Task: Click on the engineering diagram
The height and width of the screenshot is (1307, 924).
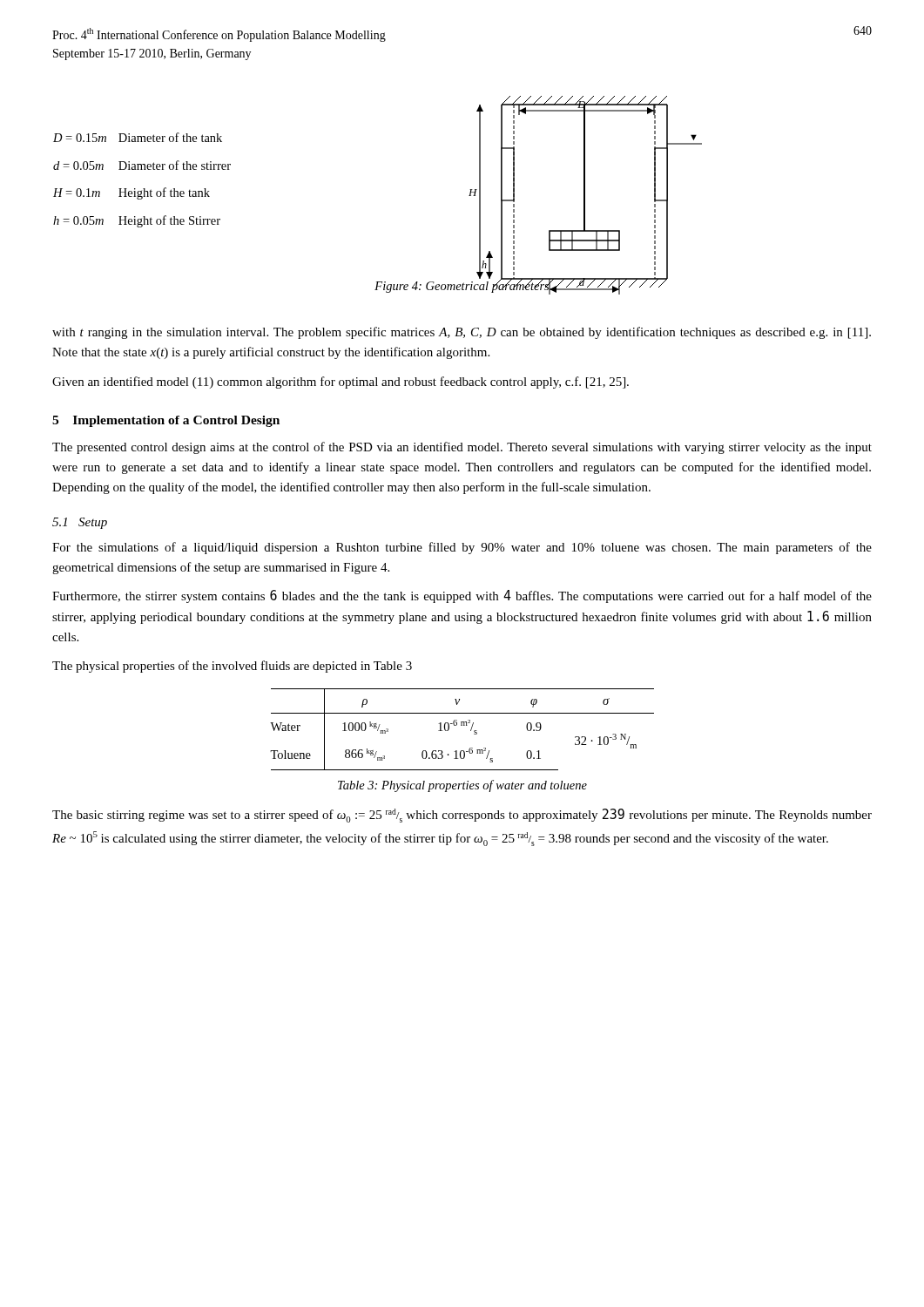Action: point(593,194)
